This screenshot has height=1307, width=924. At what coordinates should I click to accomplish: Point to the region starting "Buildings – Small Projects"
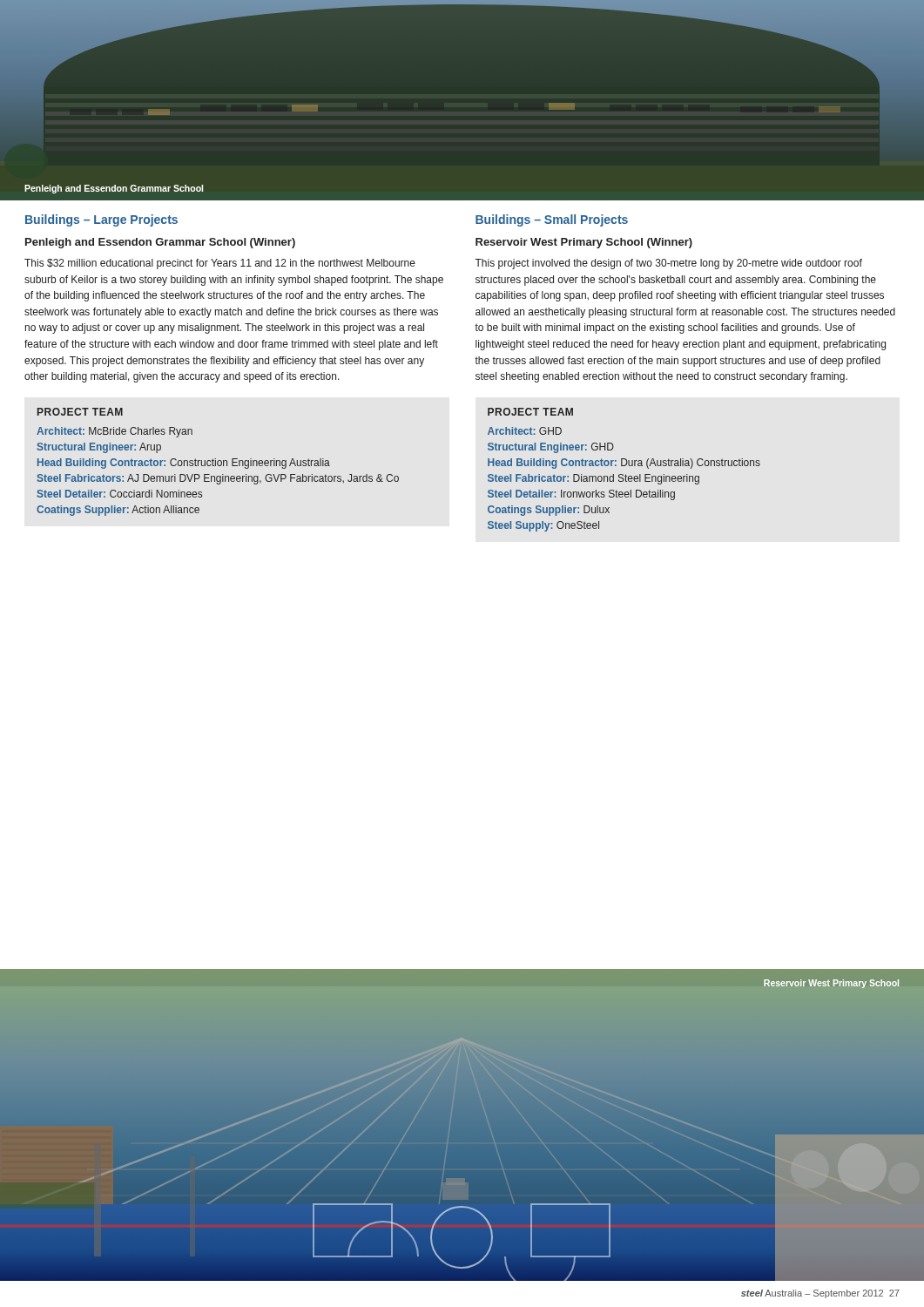[x=552, y=220]
